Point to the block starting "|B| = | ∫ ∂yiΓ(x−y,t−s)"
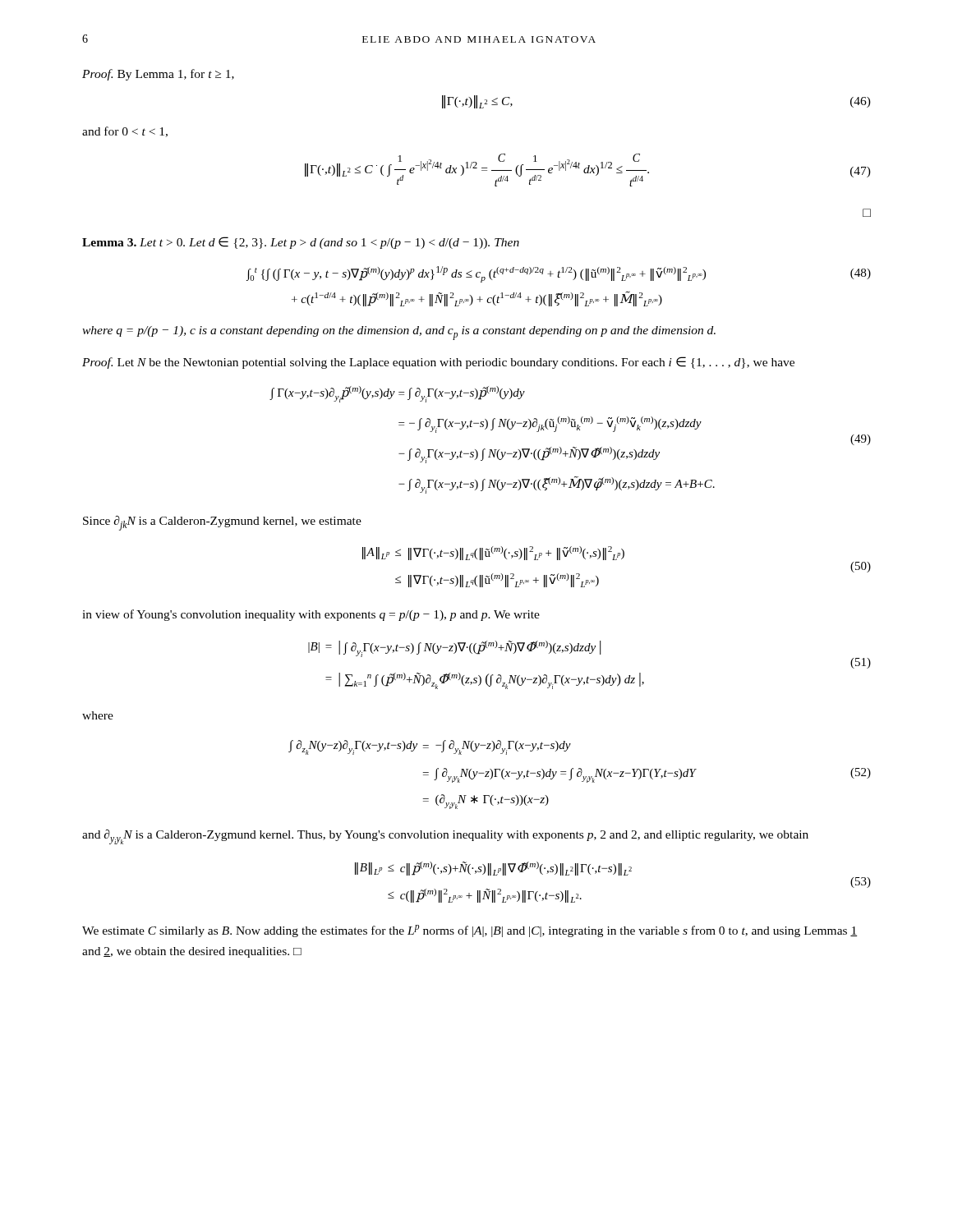This screenshot has height=1232, width=953. tap(476, 663)
